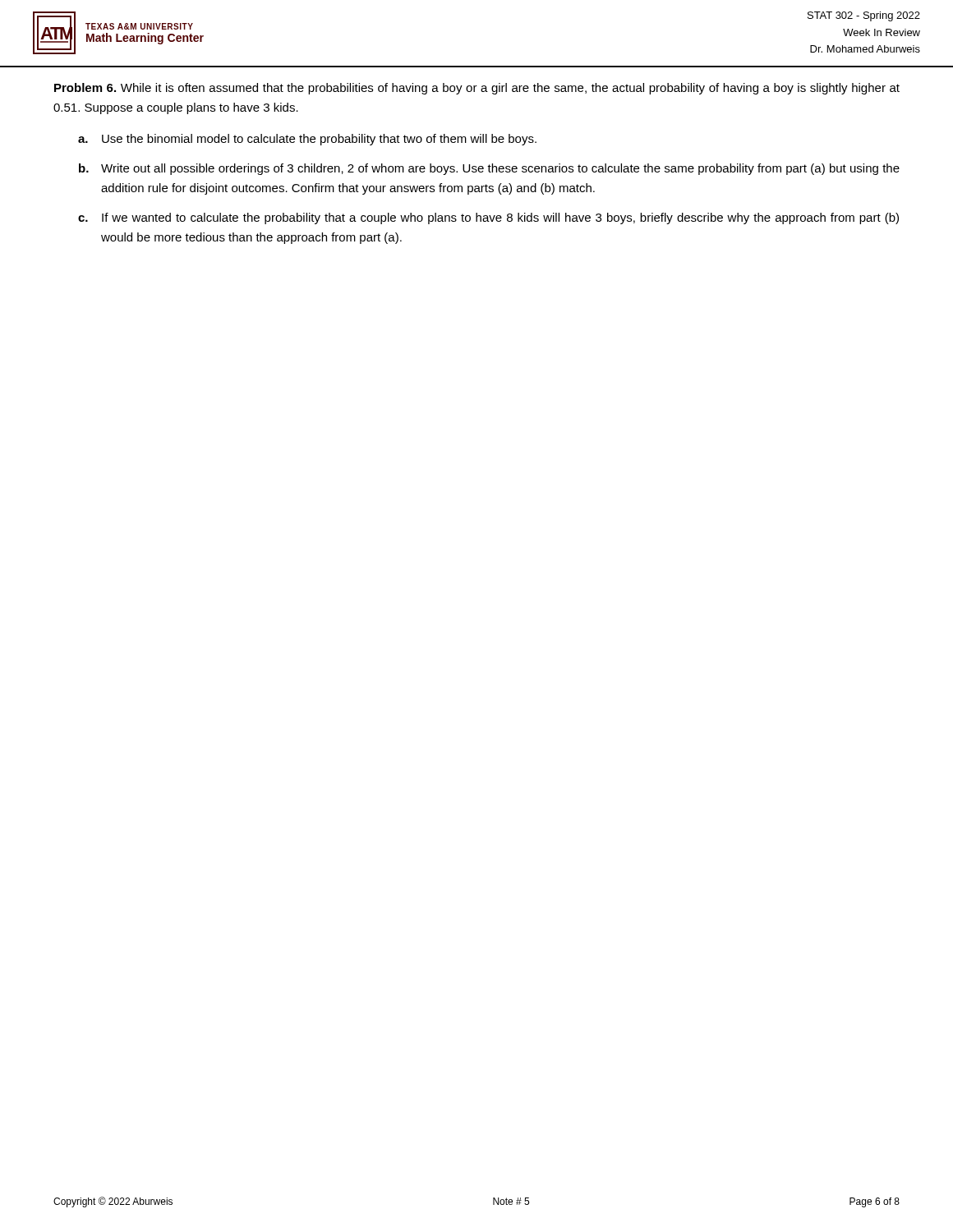Where is the passage that starts "c. If we wanted to calculate the probability"?
This screenshot has width=953, height=1232.
click(489, 228)
